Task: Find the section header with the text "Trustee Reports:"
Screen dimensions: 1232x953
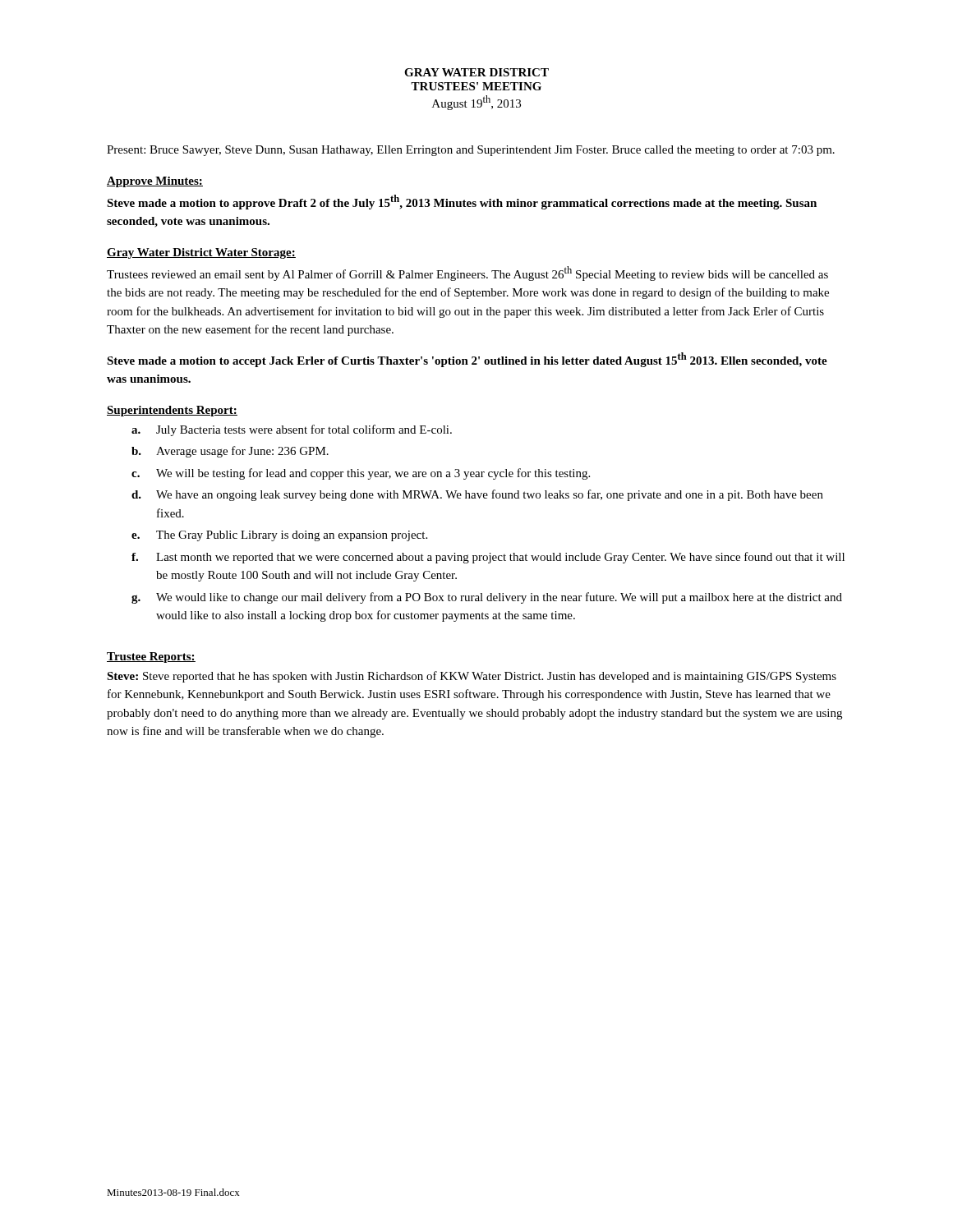Action: coord(151,656)
